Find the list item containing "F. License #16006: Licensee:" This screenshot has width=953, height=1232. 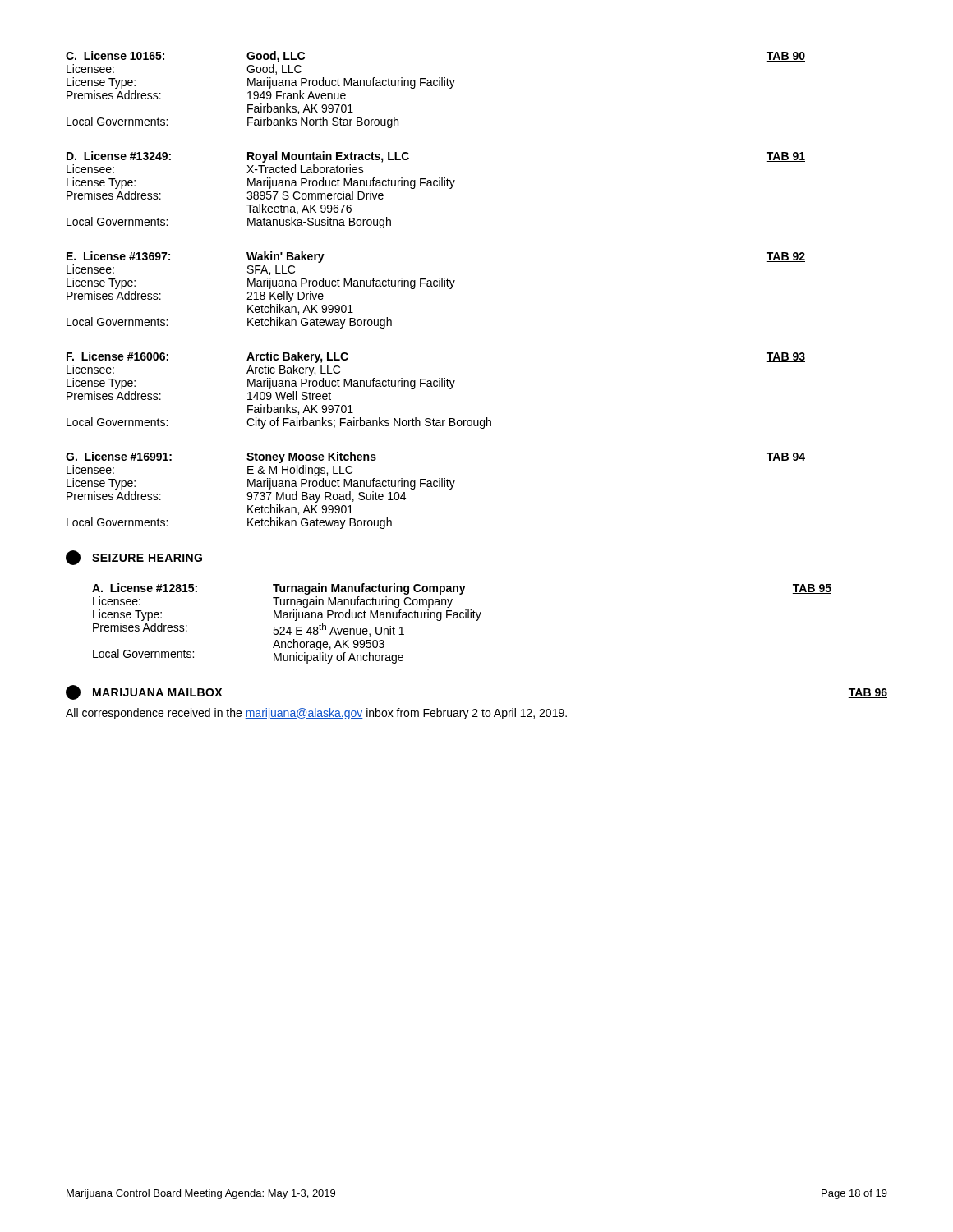(x=435, y=389)
